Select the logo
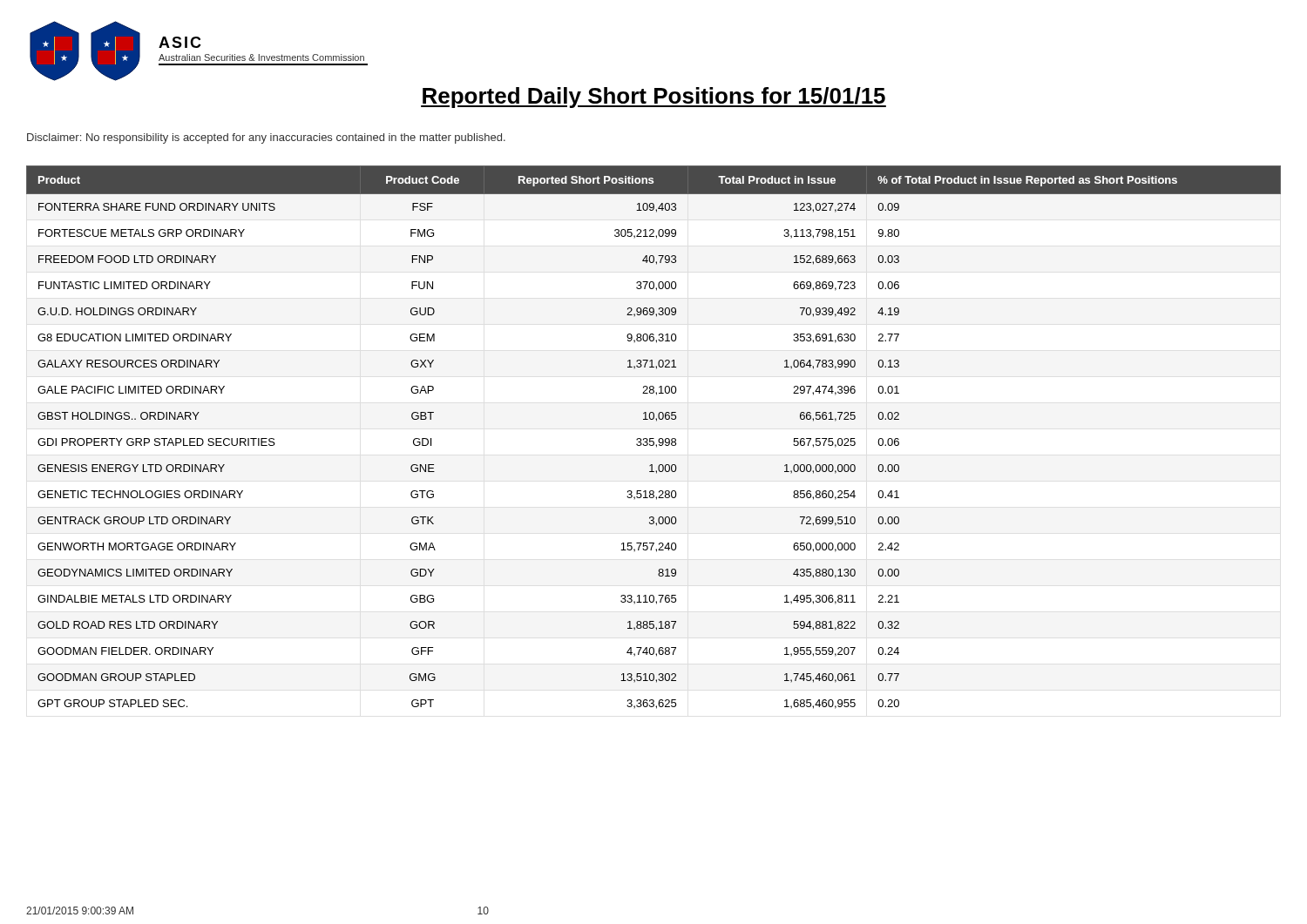Screen dimensions: 924x1307 pyautogui.click(x=197, y=50)
